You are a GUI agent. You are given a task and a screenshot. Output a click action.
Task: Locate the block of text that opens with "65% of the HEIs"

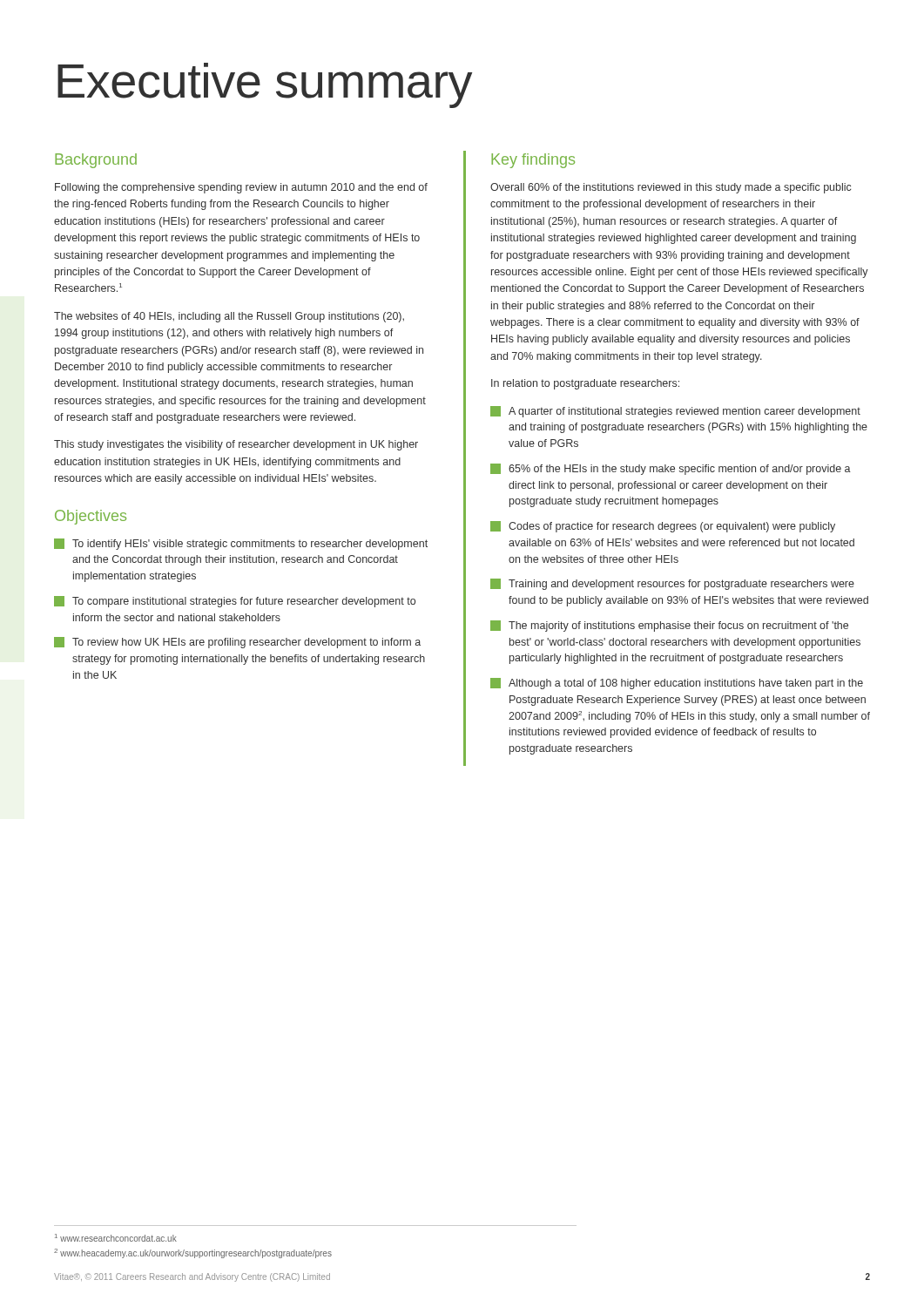tap(680, 485)
